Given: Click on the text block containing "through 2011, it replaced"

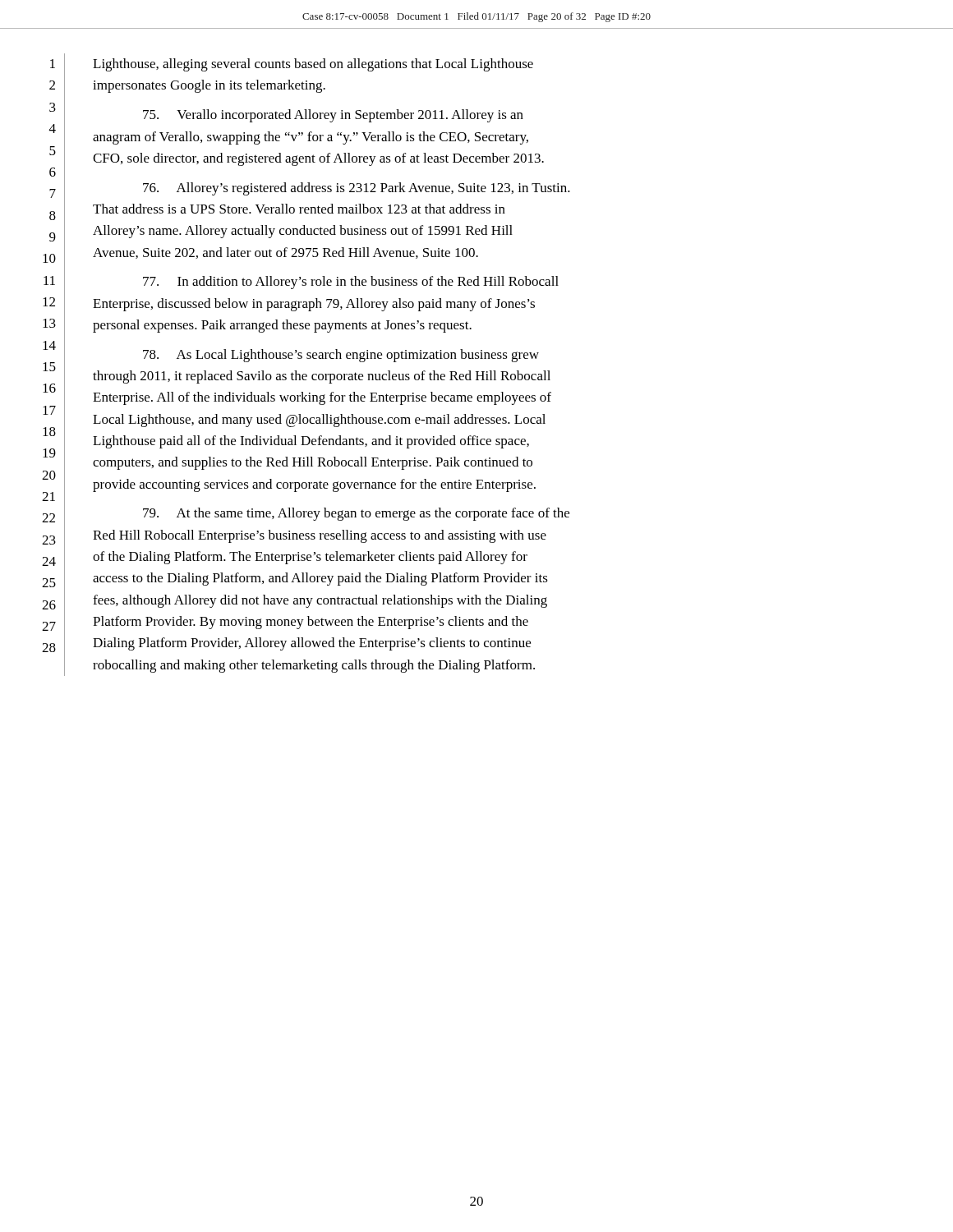Looking at the screenshot, I should [x=322, y=376].
